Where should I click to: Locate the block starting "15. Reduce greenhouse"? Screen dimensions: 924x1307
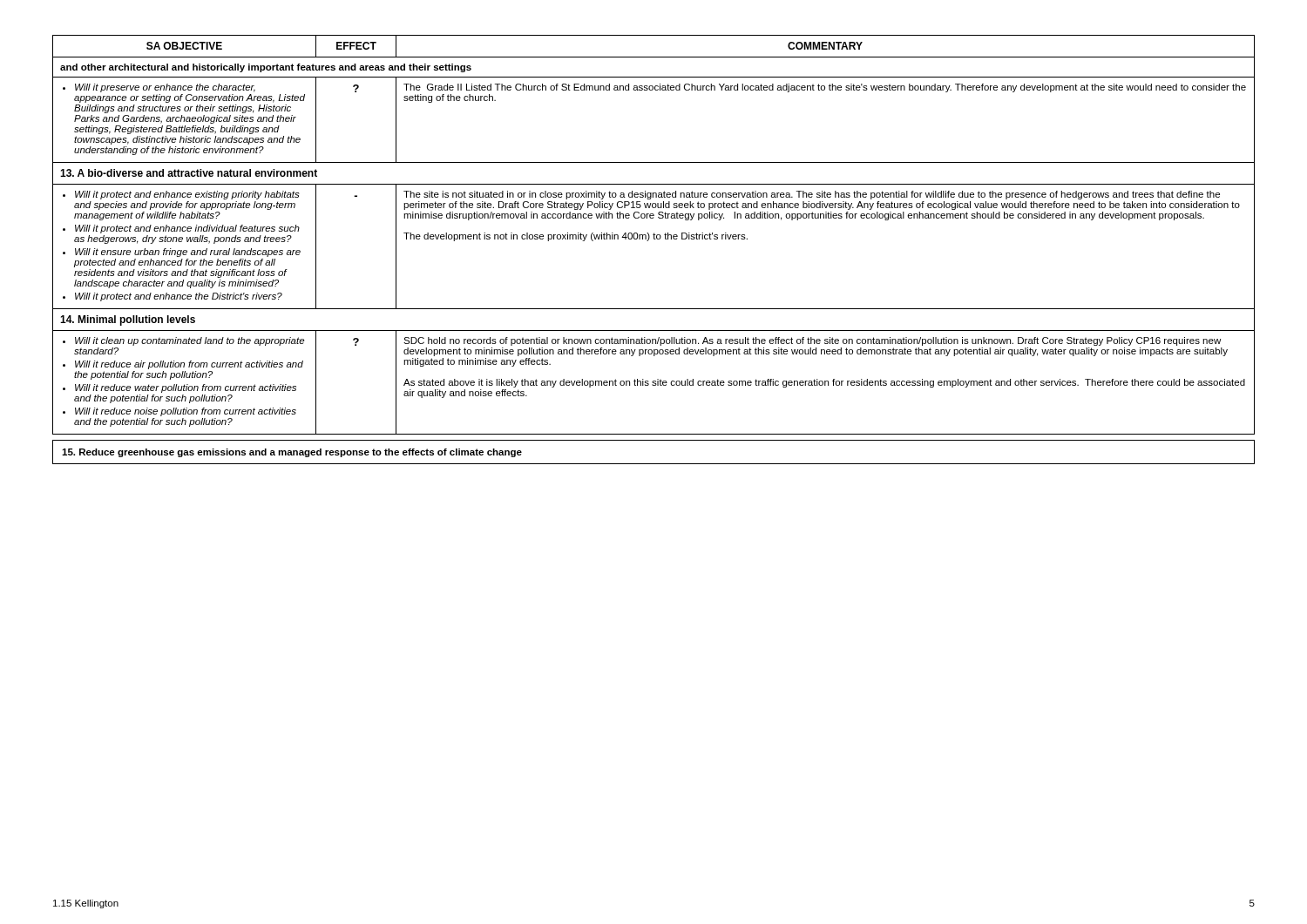click(x=292, y=452)
